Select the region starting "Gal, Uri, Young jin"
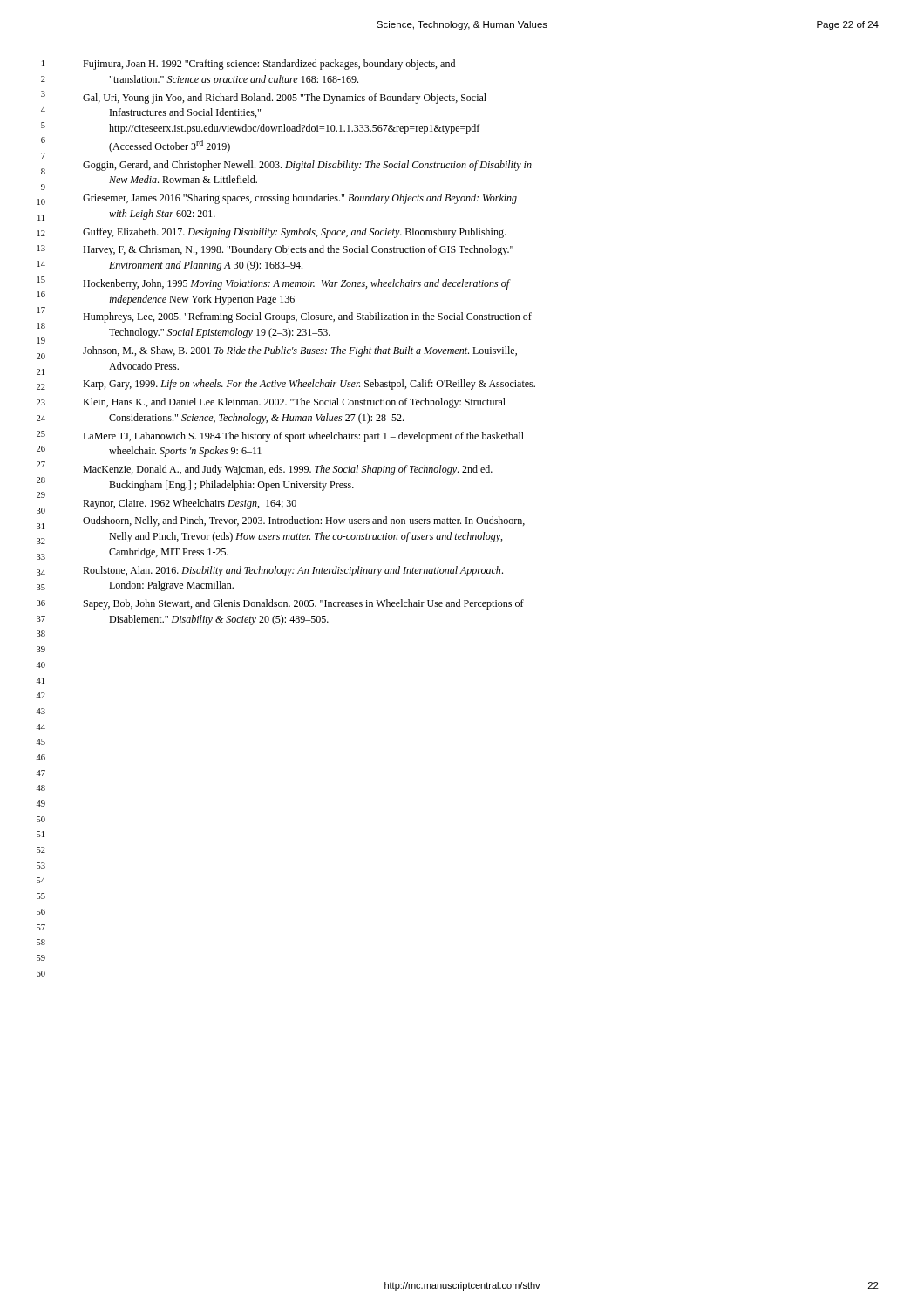 click(x=285, y=122)
